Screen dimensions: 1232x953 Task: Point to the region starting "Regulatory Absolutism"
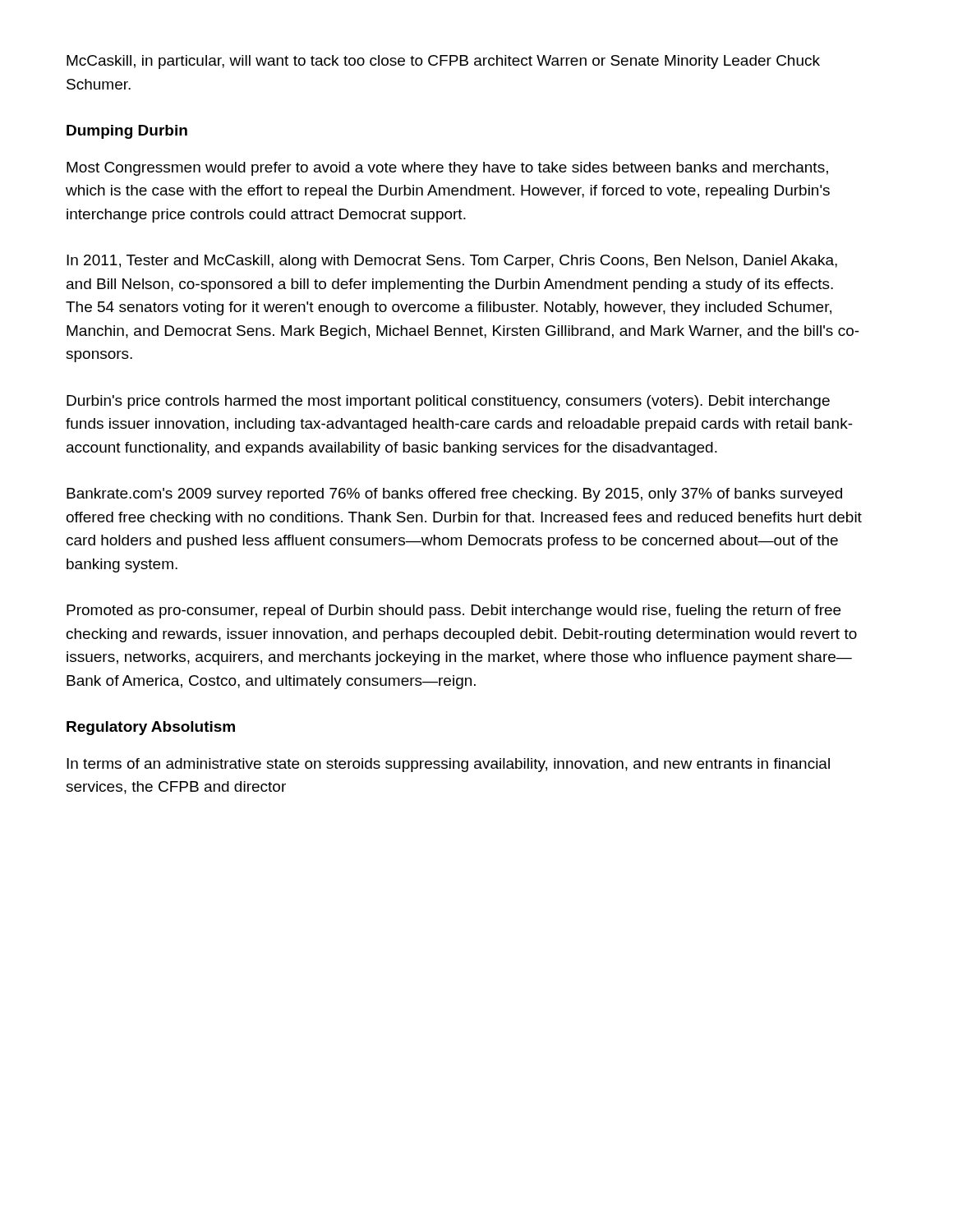(x=151, y=727)
